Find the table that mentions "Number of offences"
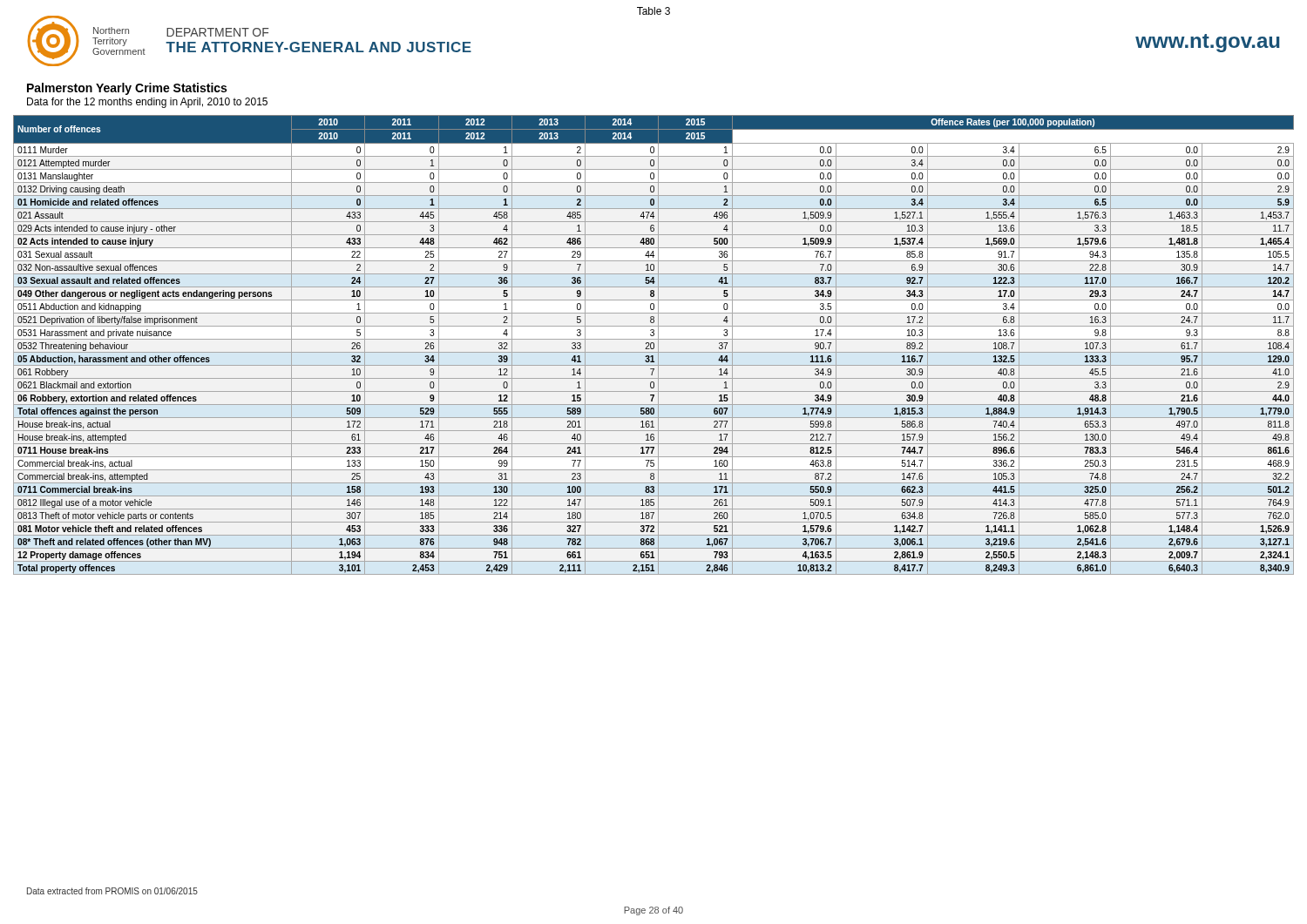 coord(654,345)
